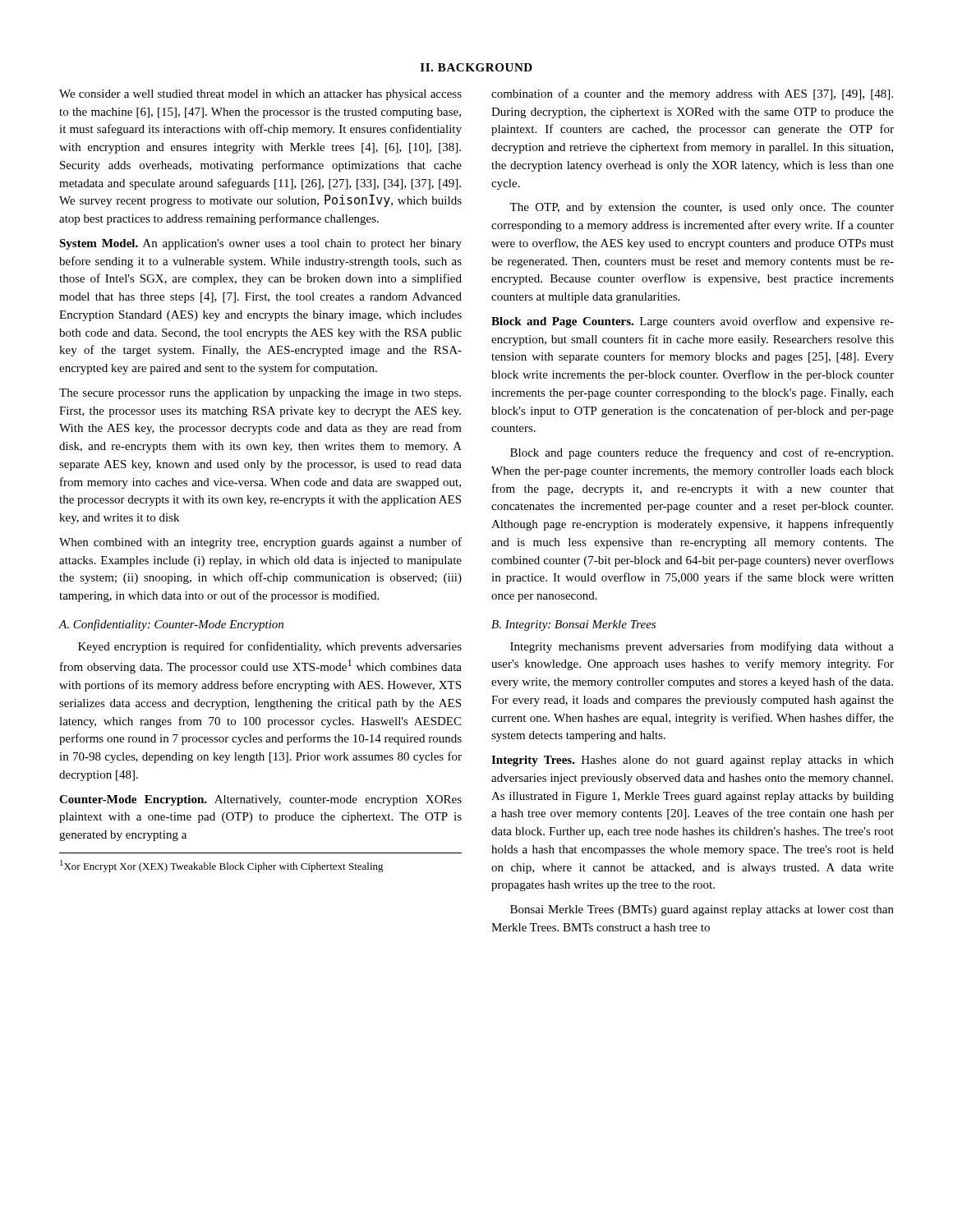Find the block on this page that starts "System Model. An"
Image resolution: width=953 pixels, height=1232 pixels.
coord(260,305)
